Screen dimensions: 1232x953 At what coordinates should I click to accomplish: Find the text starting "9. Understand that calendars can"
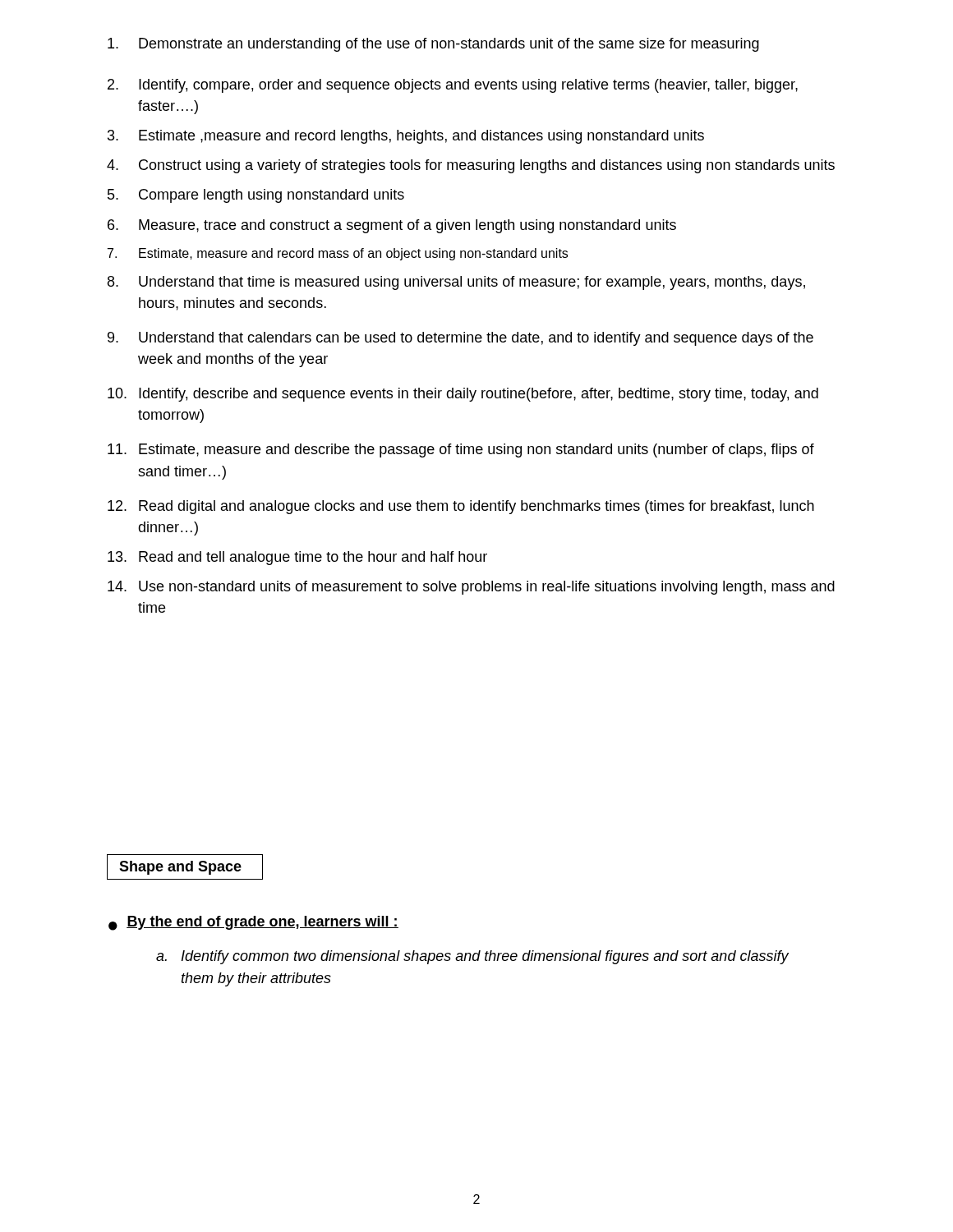coord(476,348)
